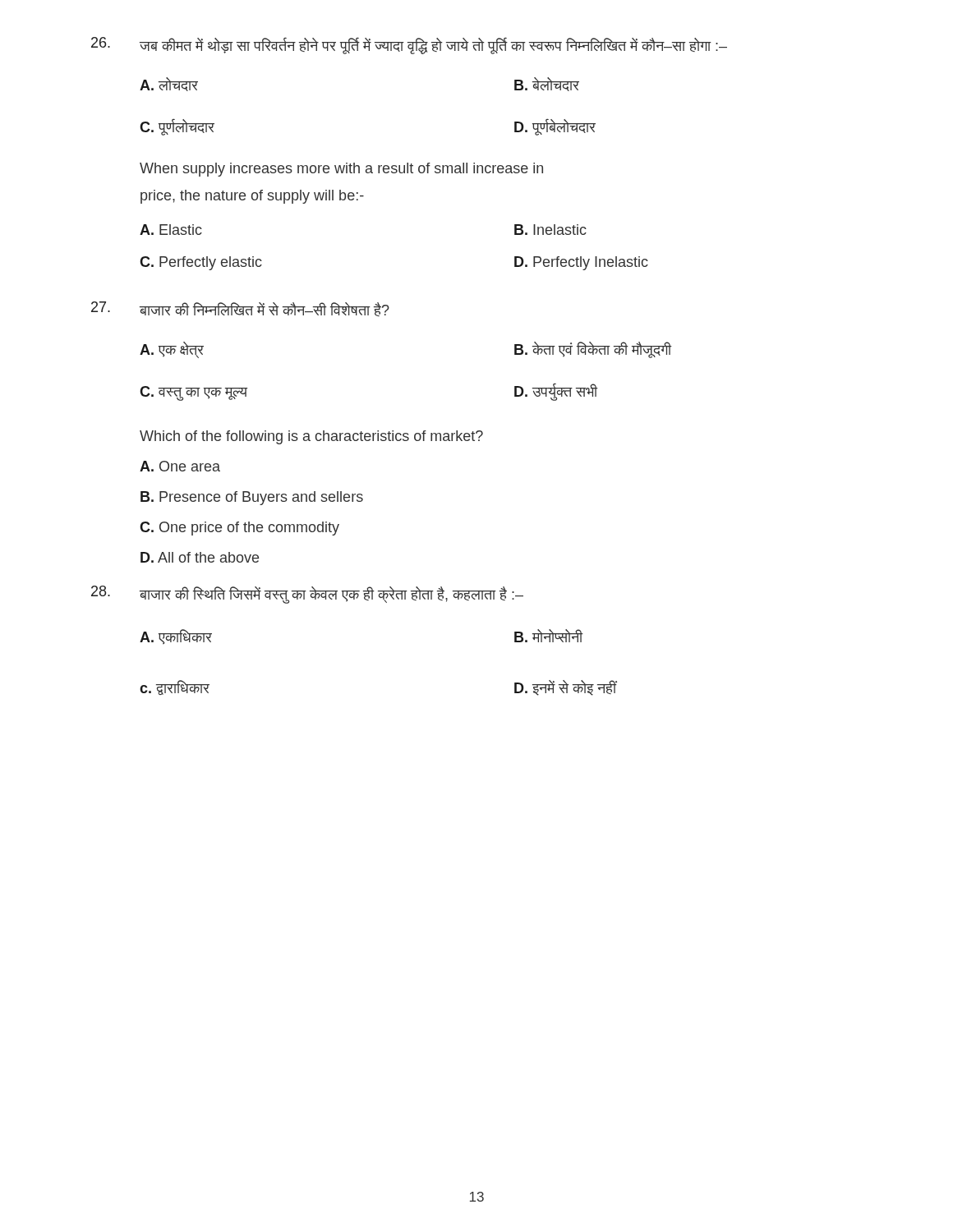
Task: Point to the element starting "A. लोचदार B. बेलोचदार C."
Action: (178, 84)
